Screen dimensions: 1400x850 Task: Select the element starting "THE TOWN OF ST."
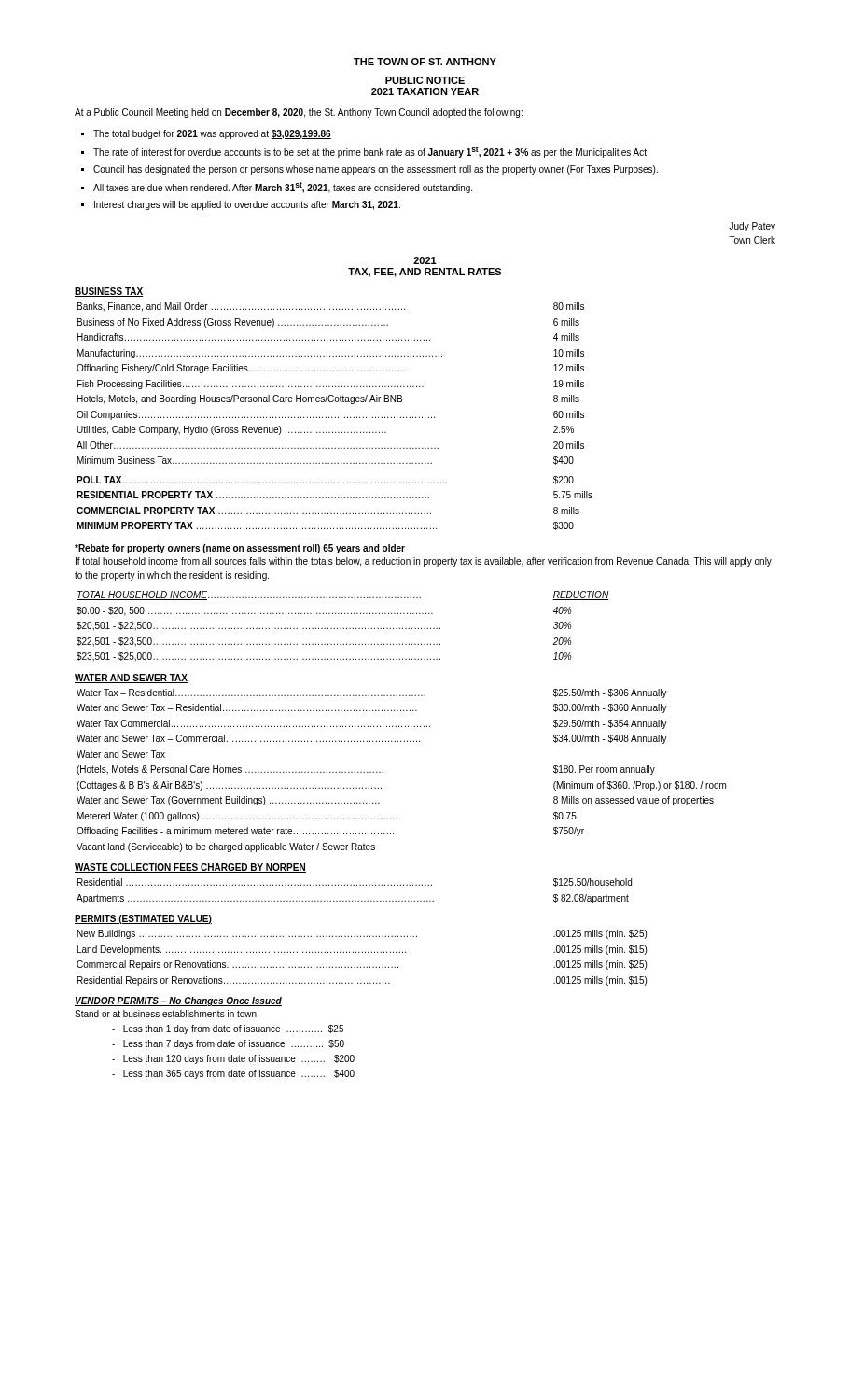tap(425, 62)
